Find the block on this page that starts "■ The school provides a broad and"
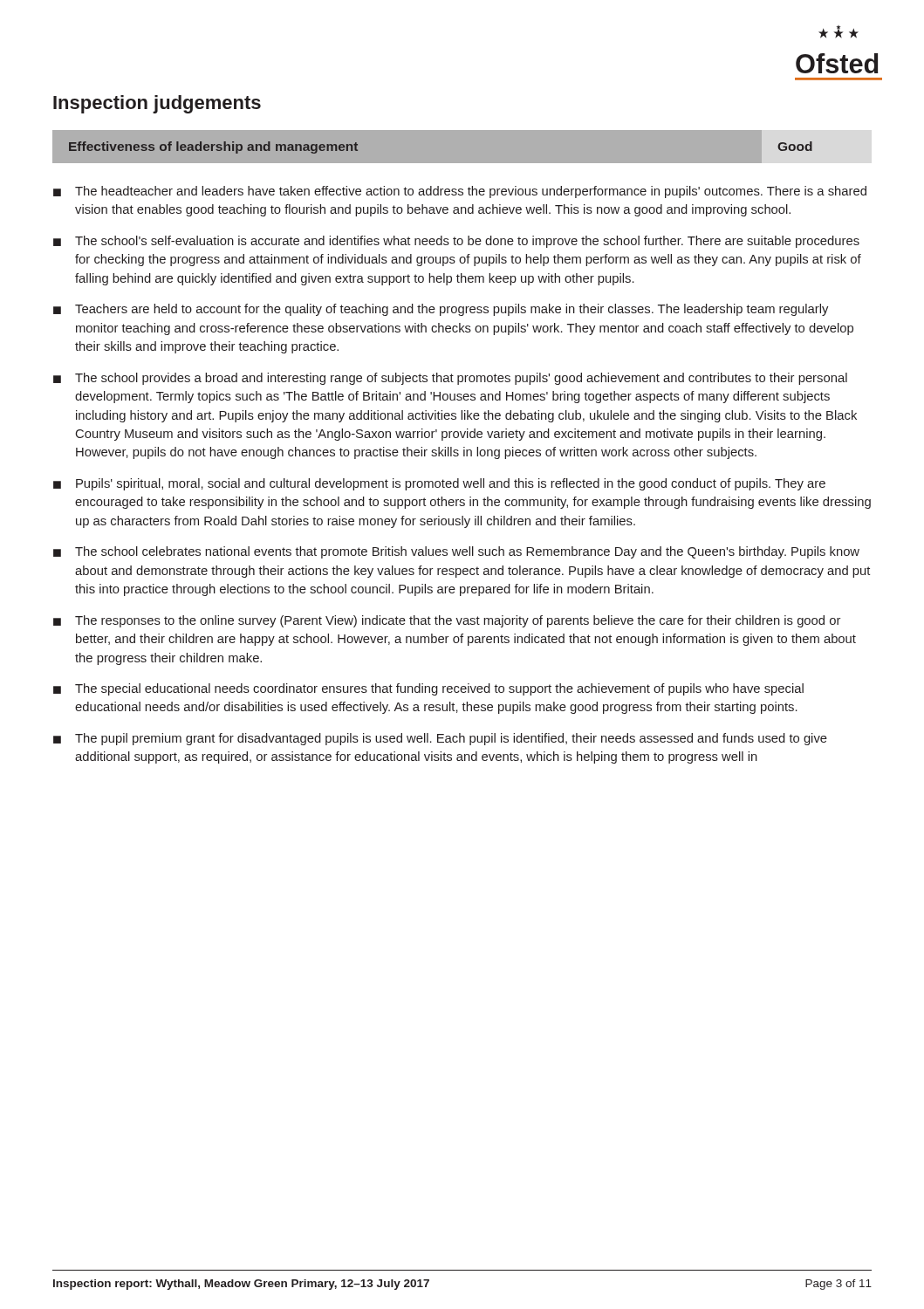The image size is (924, 1309). tap(462, 416)
